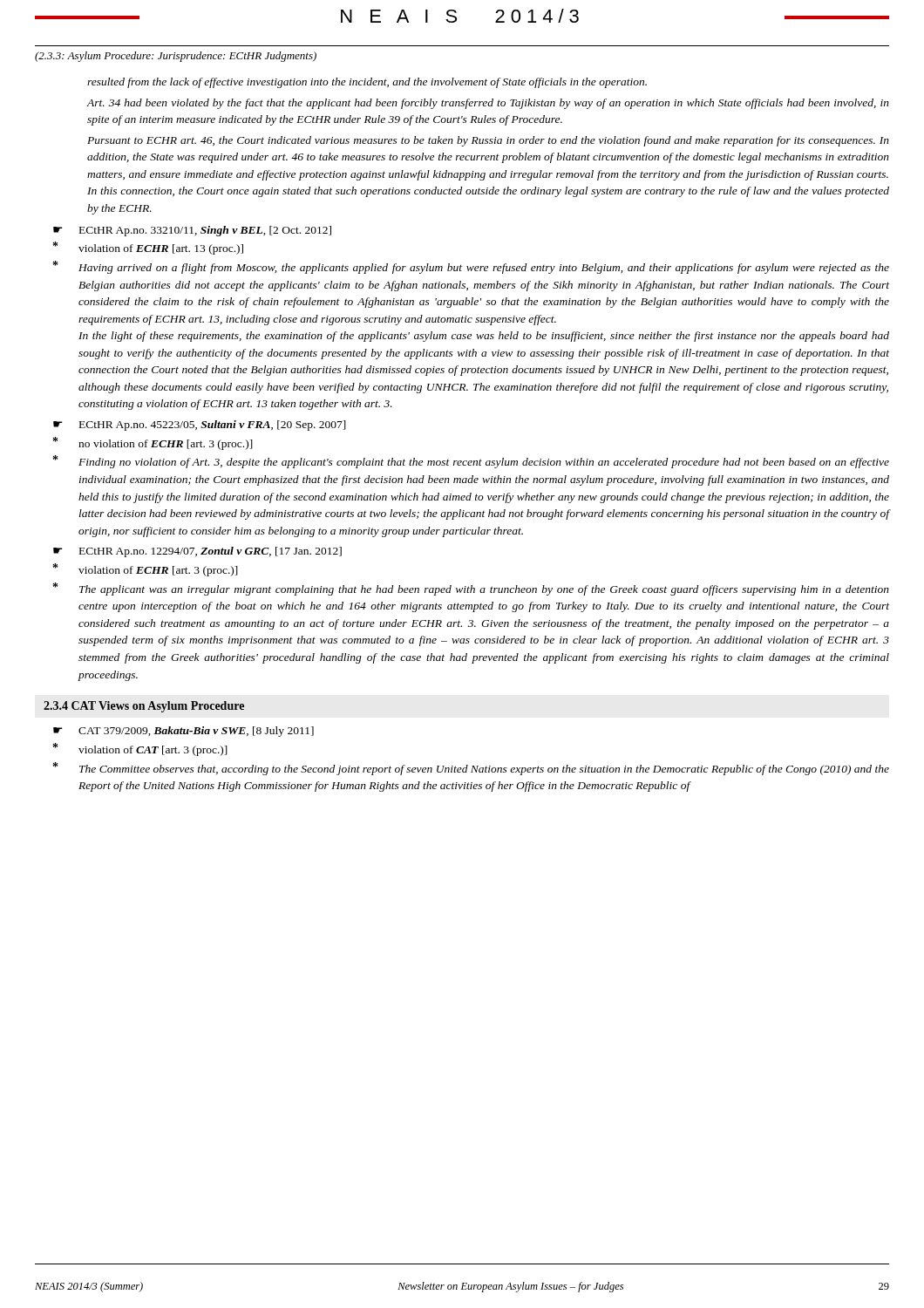
Task: Find the element starting "* The Committee observes that, according"
Action: [471, 777]
